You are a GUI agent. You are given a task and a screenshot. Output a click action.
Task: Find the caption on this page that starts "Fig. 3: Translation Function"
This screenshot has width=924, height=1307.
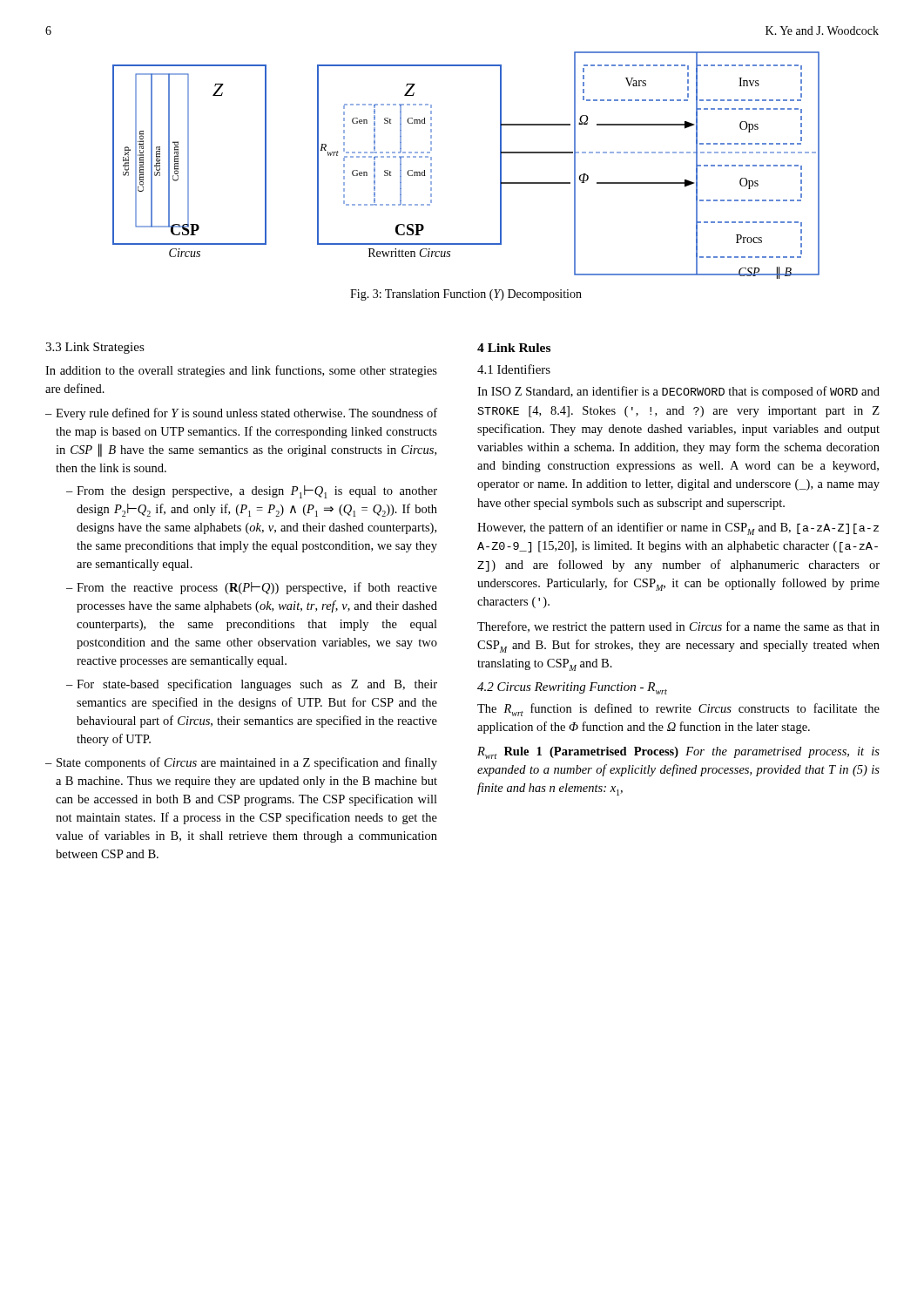pyautogui.click(x=466, y=294)
